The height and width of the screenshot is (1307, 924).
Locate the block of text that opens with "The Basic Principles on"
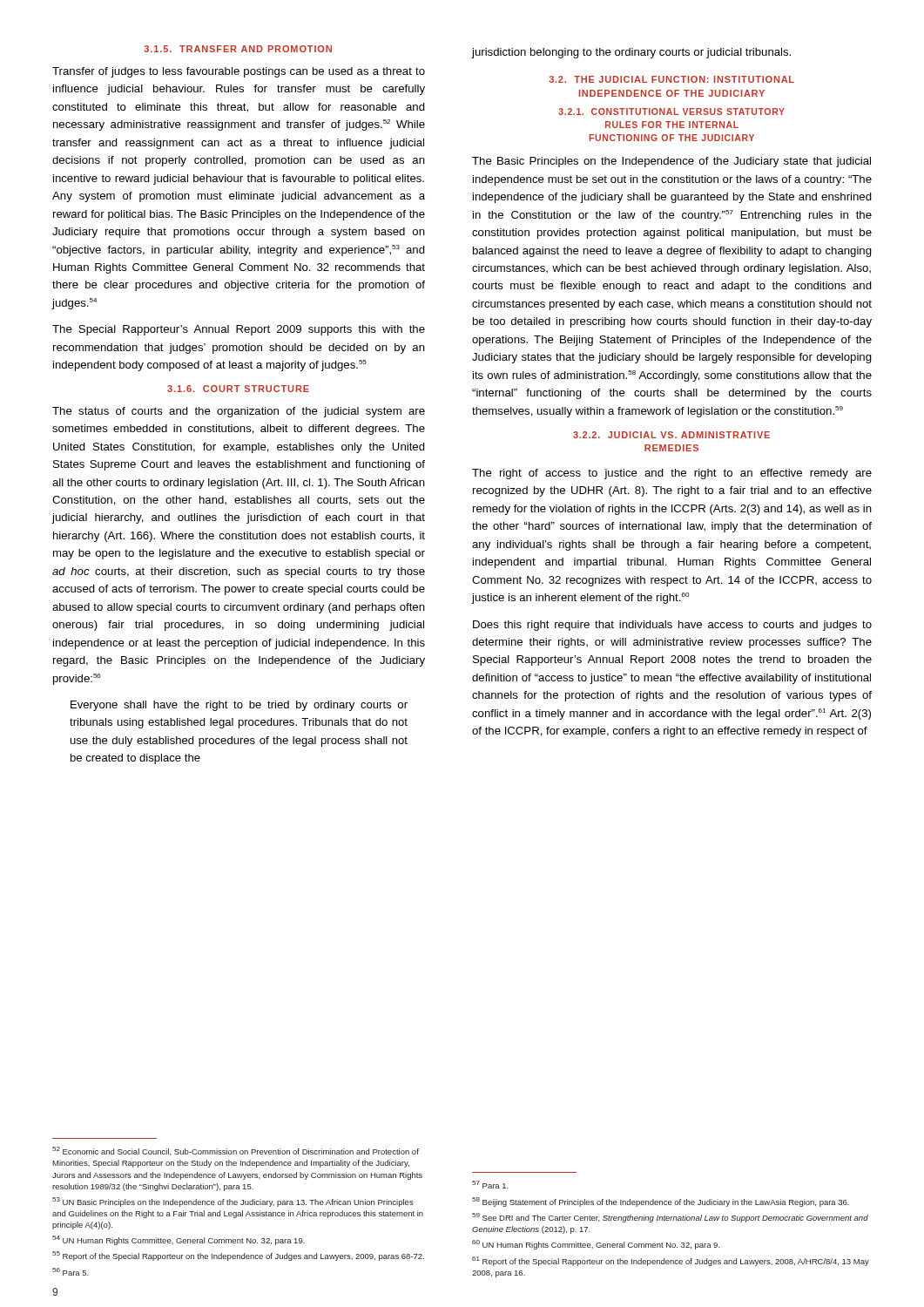[672, 286]
